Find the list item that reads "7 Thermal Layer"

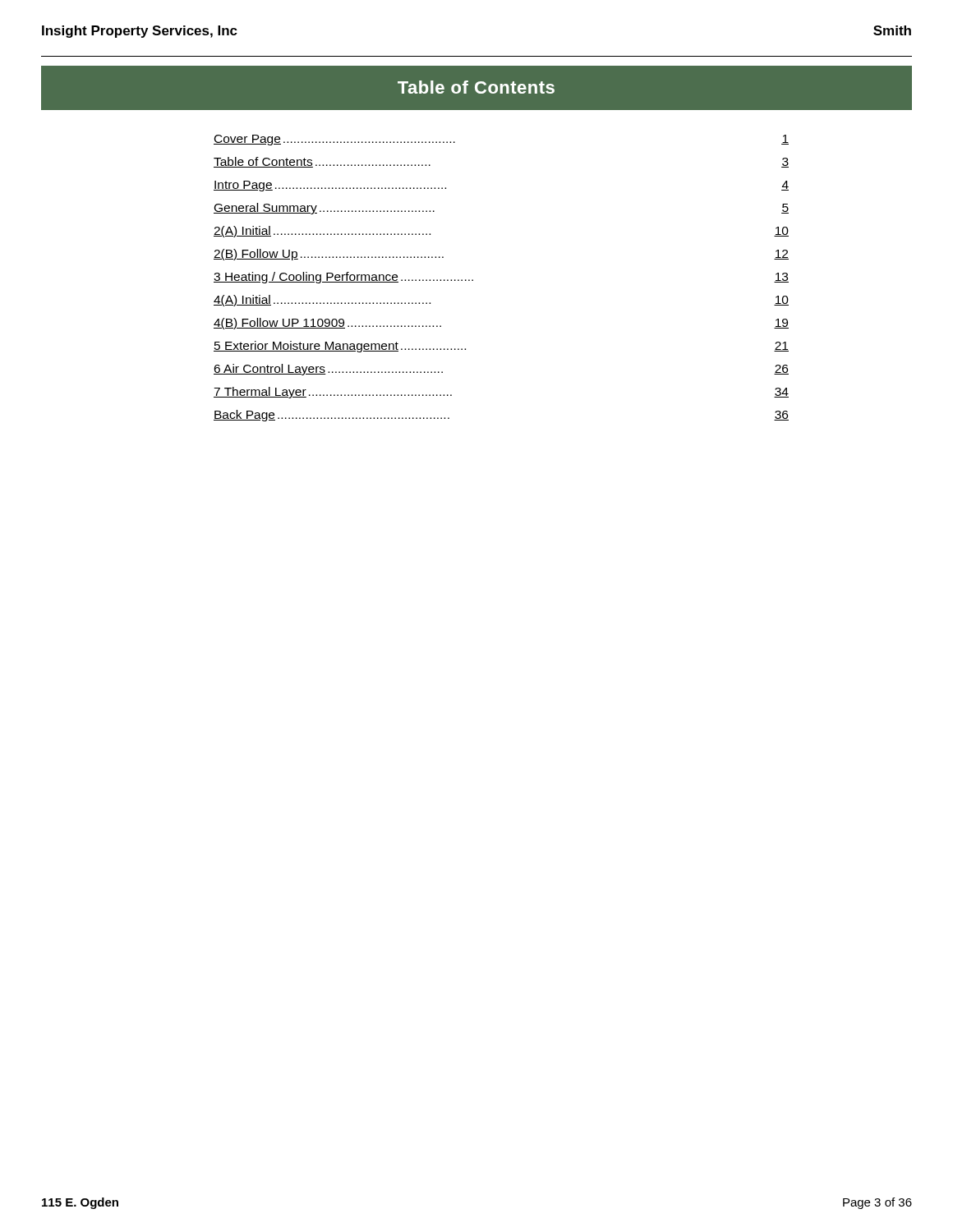point(260,392)
